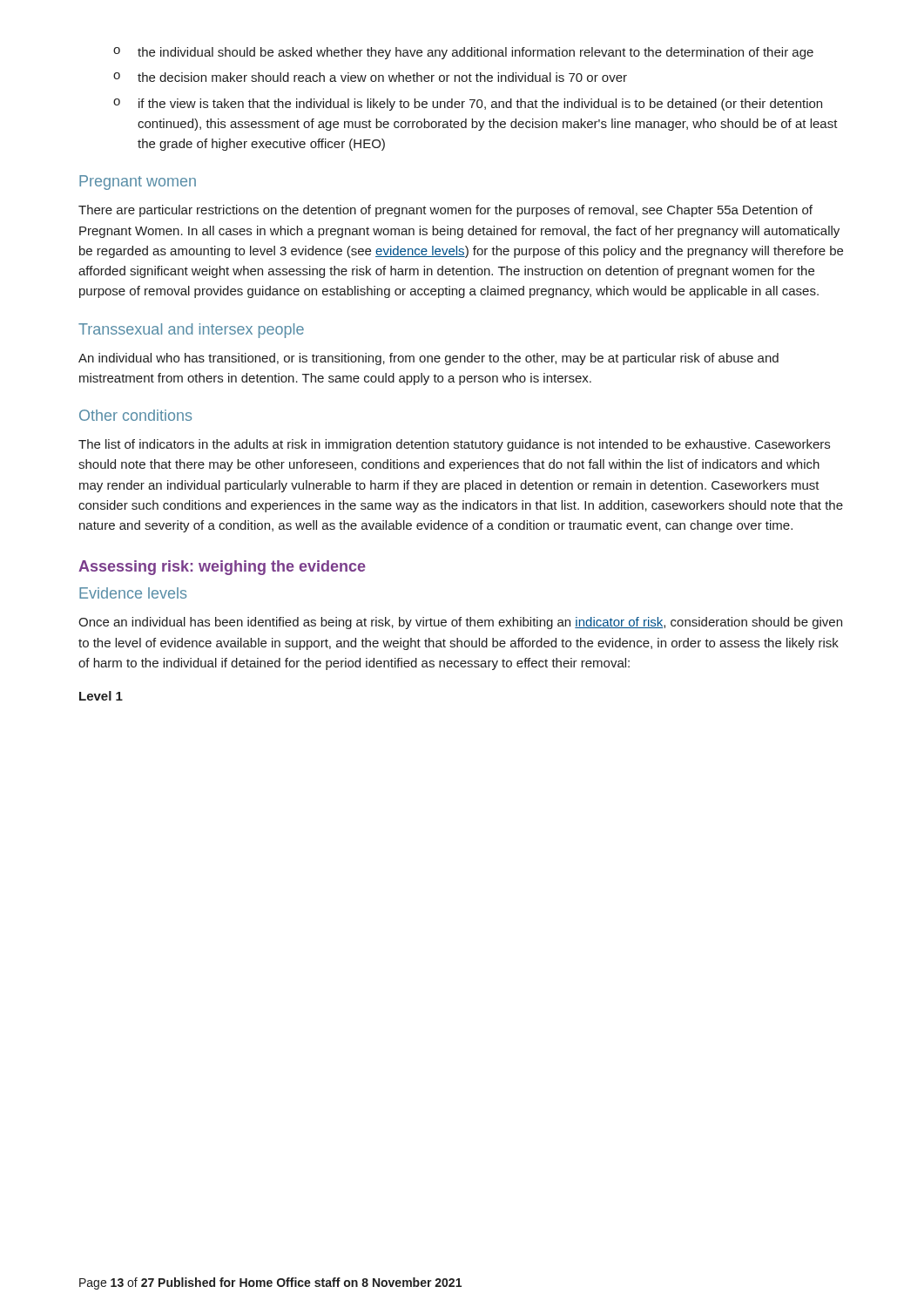Find the section header that reads "Transsexual and intersex people"

pos(191,329)
